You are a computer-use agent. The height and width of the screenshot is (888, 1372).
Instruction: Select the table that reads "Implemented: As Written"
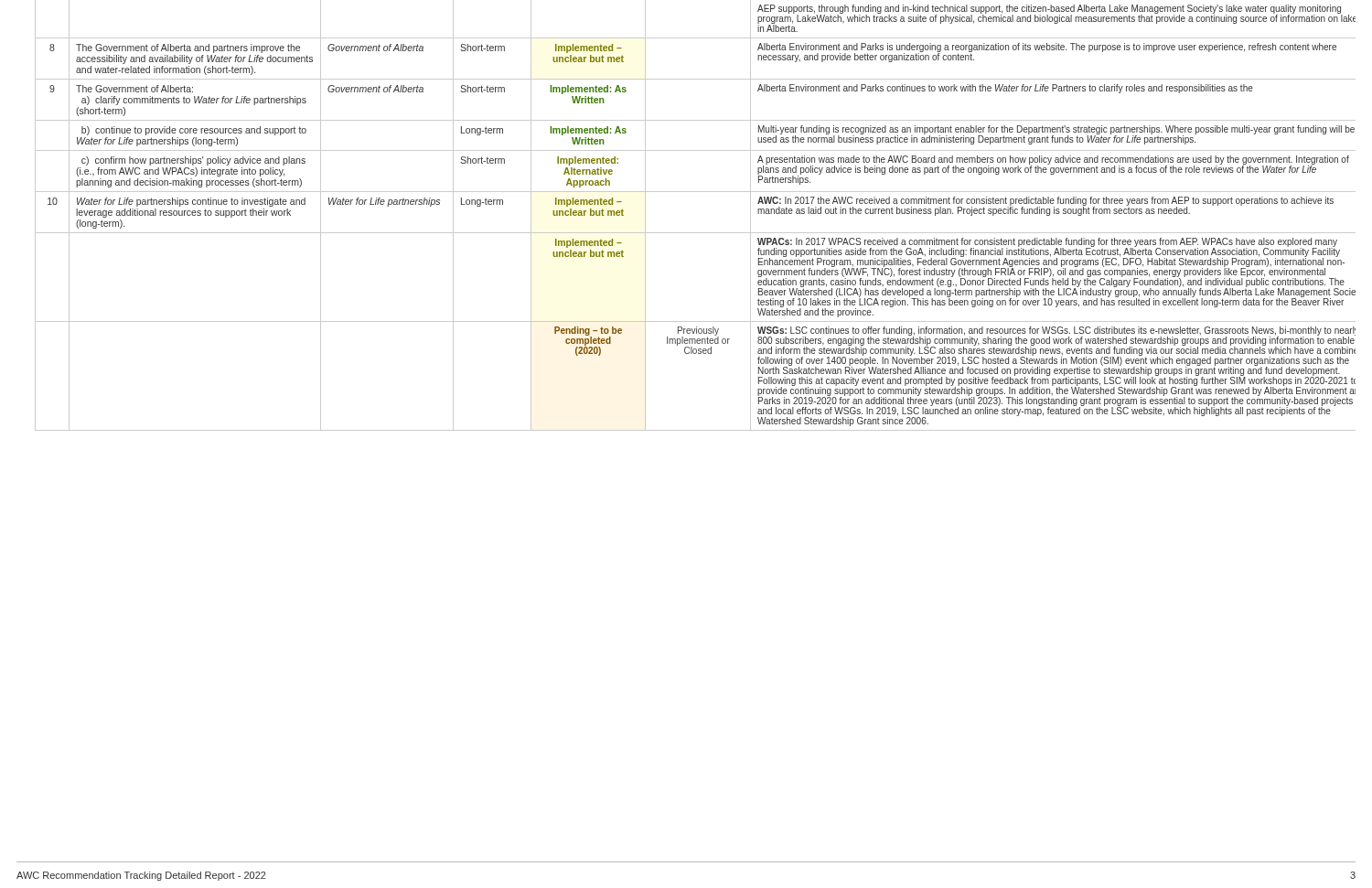point(686,431)
